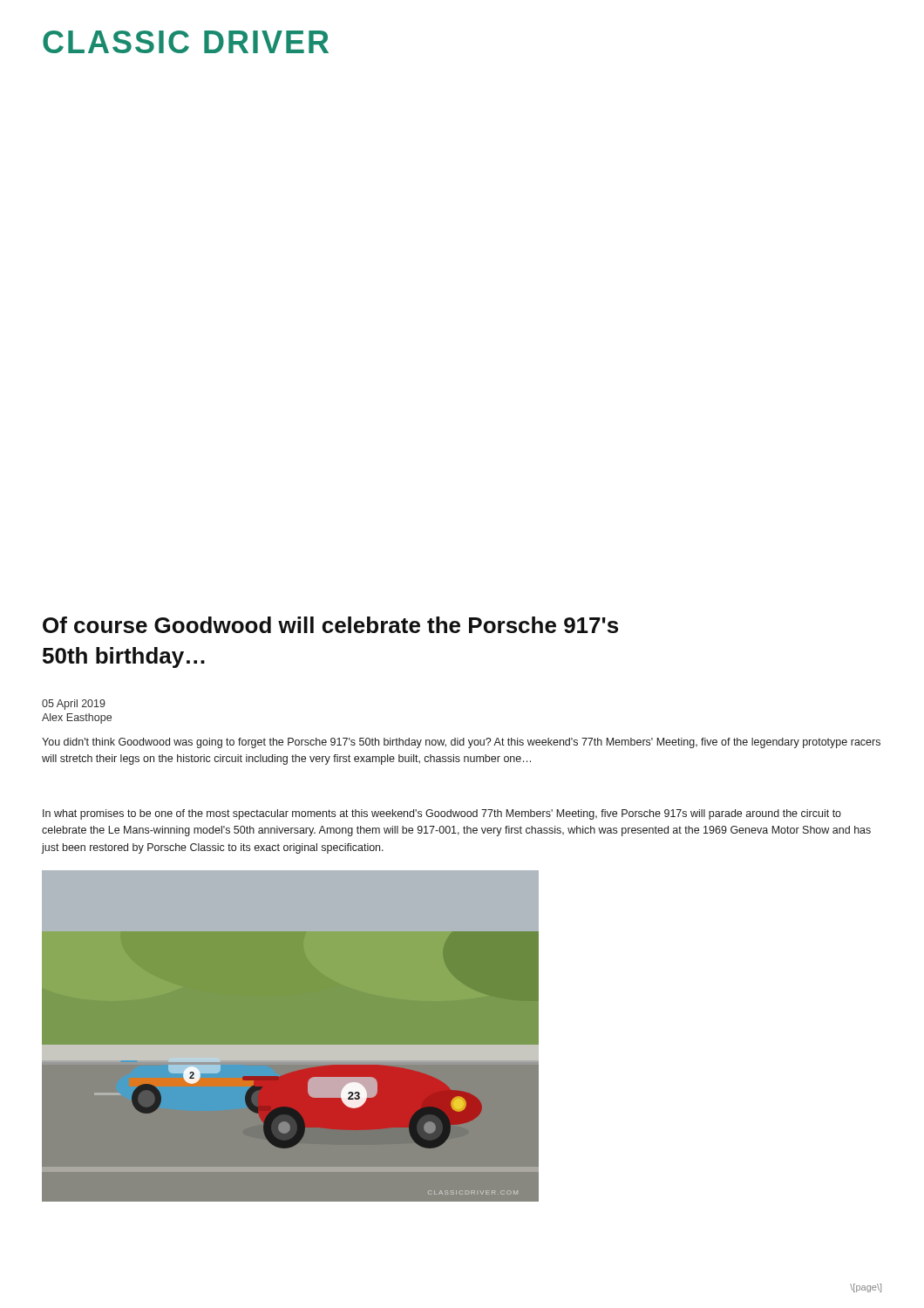Image resolution: width=924 pixels, height=1308 pixels.
Task: Point to "05 April 2019 Alex Easthope"
Action: pyautogui.click(x=74, y=705)
